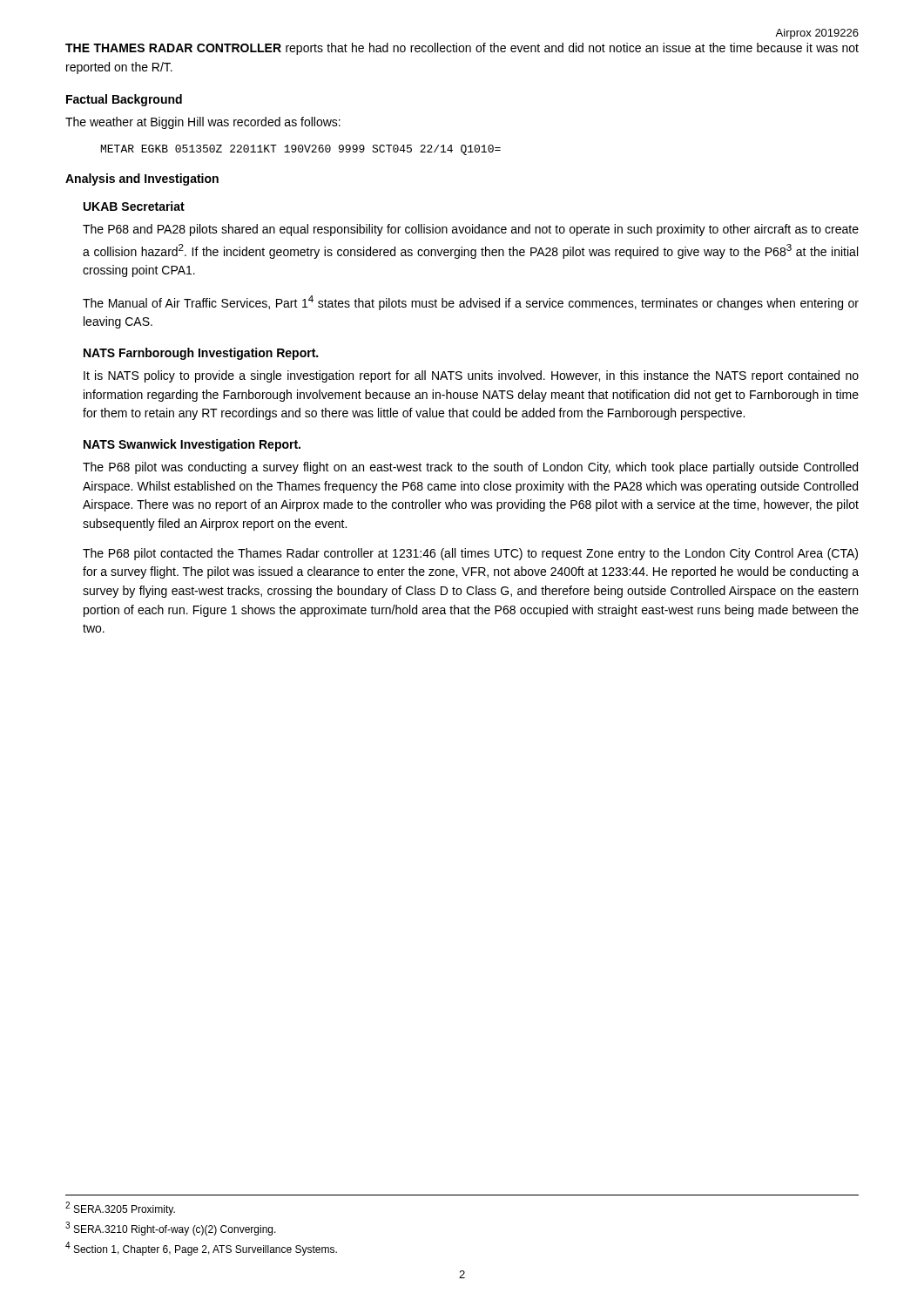Image resolution: width=924 pixels, height=1307 pixels.
Task: Where does it say "NATS Farnborough Investigation Report."?
Action: (201, 353)
